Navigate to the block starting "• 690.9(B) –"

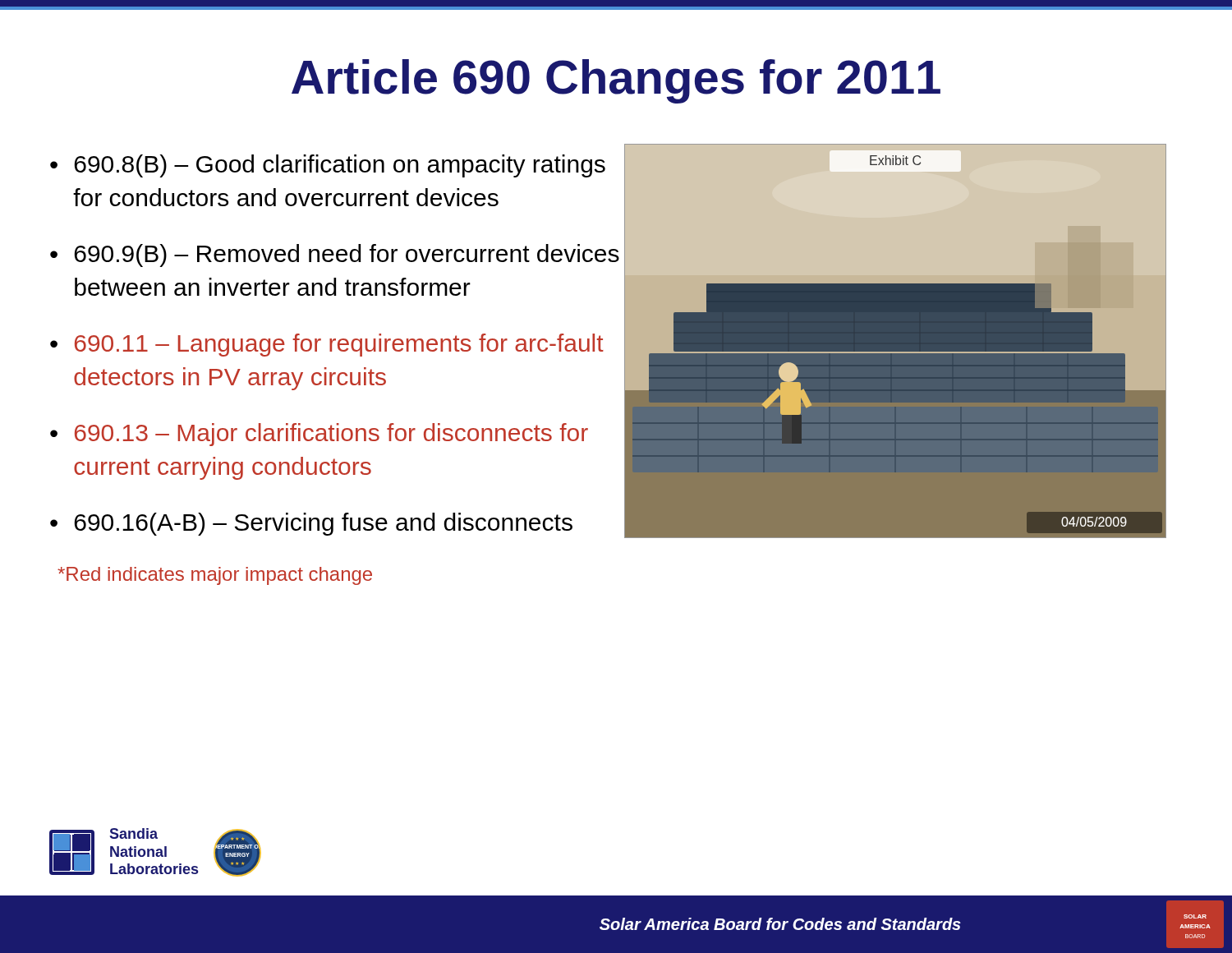(x=345, y=271)
